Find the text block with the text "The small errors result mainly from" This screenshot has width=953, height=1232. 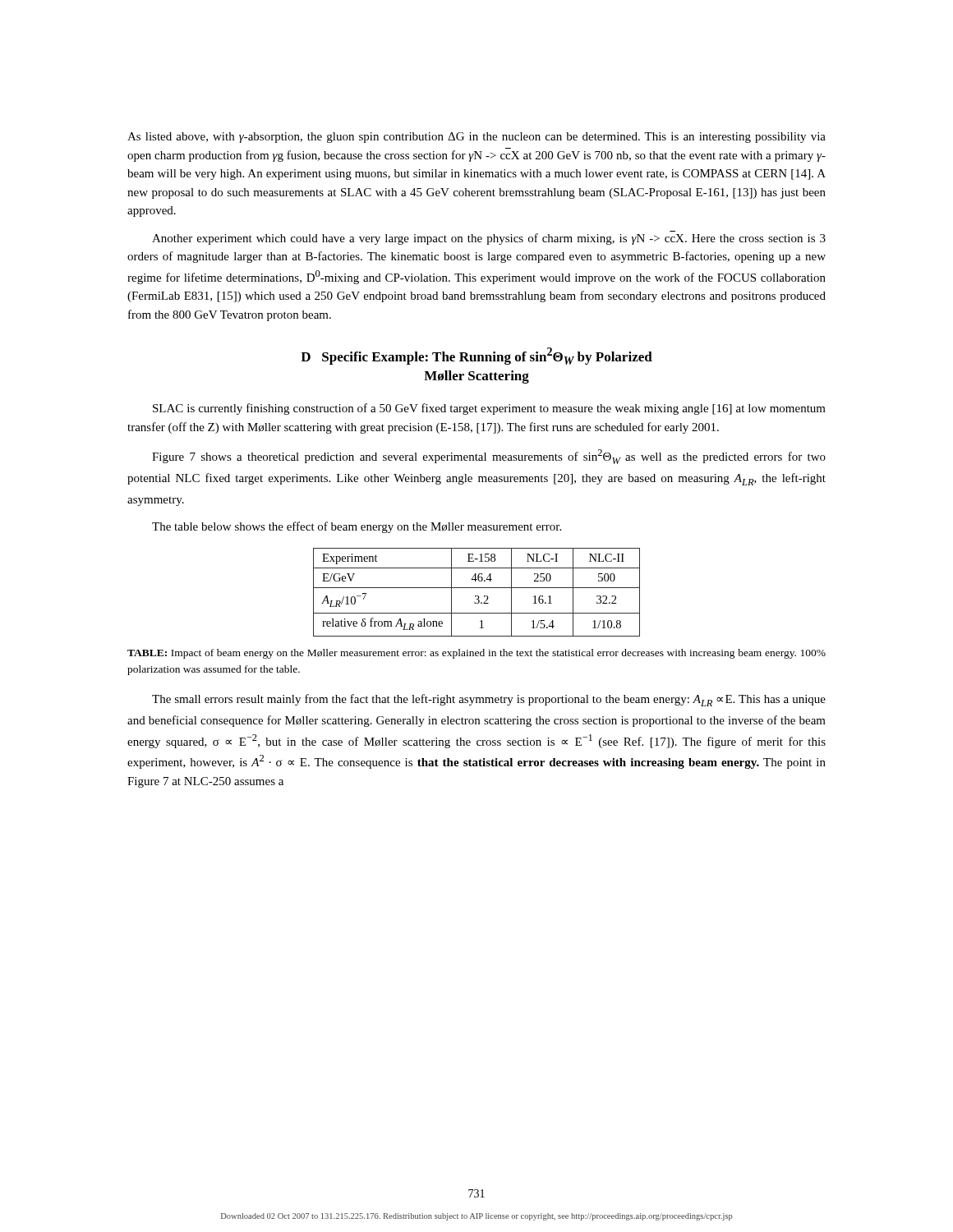[476, 740]
